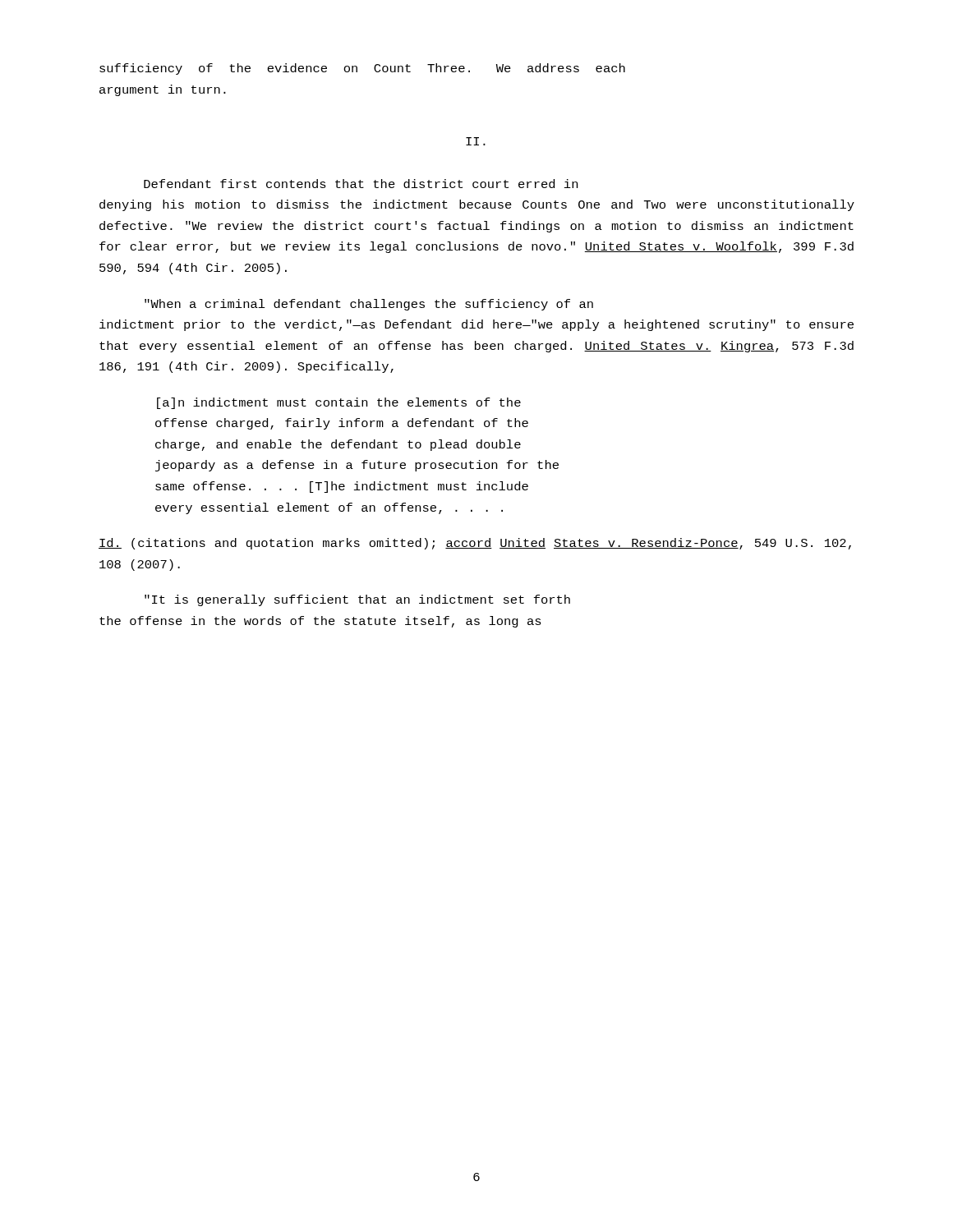Screen dimensions: 1232x953
Task: Click the section header
Action: [x=476, y=142]
